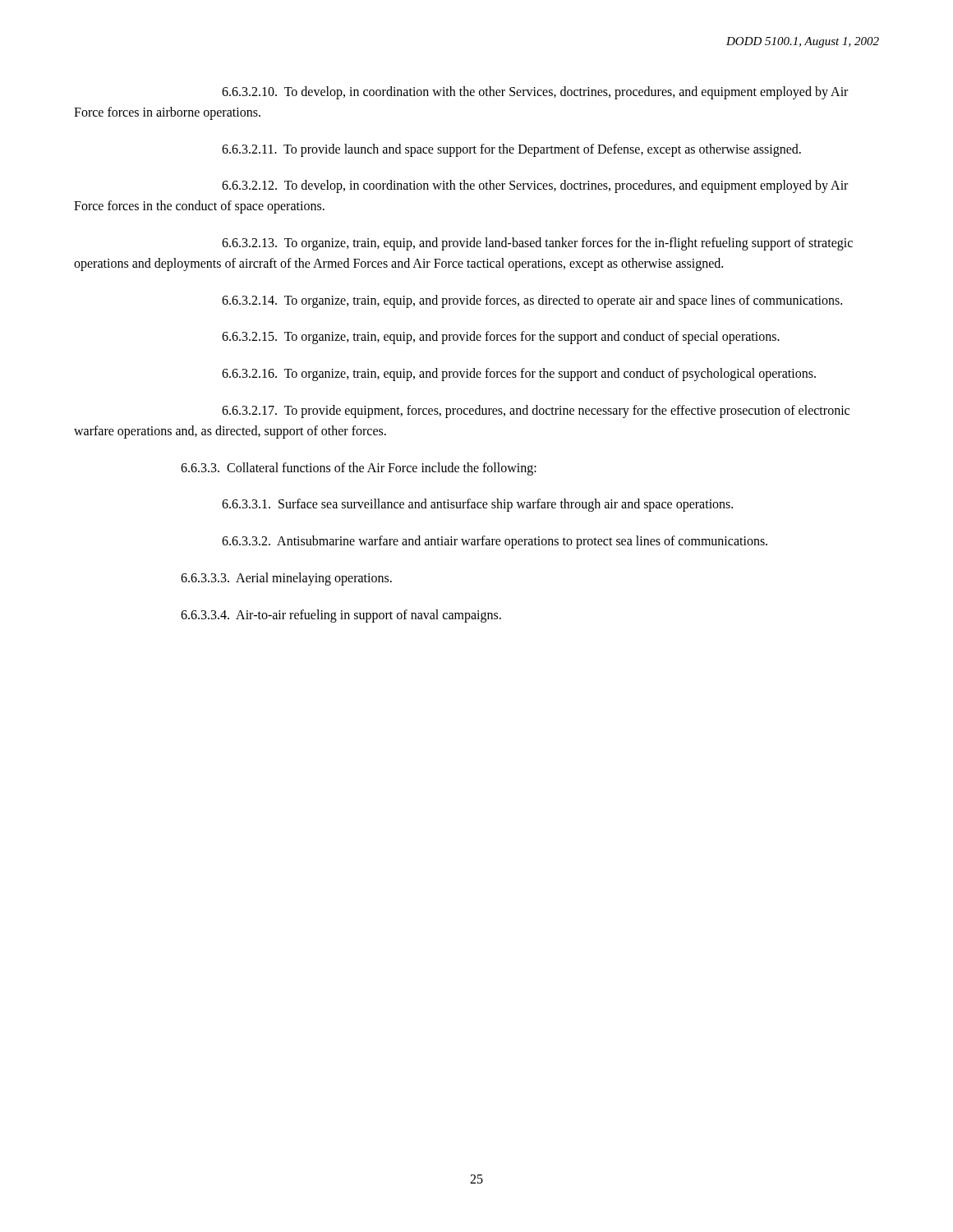The height and width of the screenshot is (1232, 953).
Task: Find "6.6.3.3.3. Aerial minelaying operations." on this page
Action: tap(287, 578)
